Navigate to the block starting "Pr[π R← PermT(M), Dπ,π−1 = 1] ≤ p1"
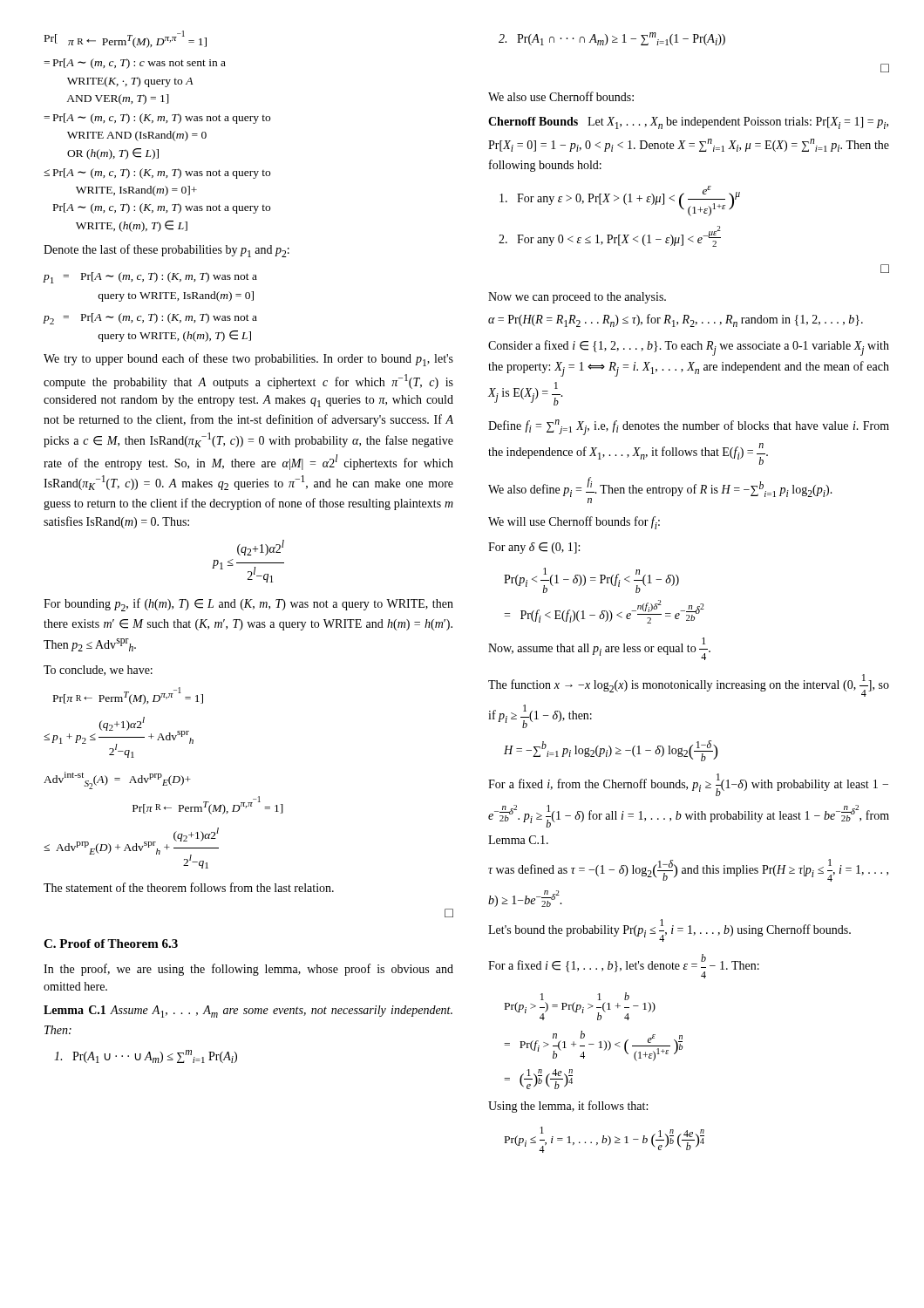Screen dimensions: 1308x924 tap(128, 696)
